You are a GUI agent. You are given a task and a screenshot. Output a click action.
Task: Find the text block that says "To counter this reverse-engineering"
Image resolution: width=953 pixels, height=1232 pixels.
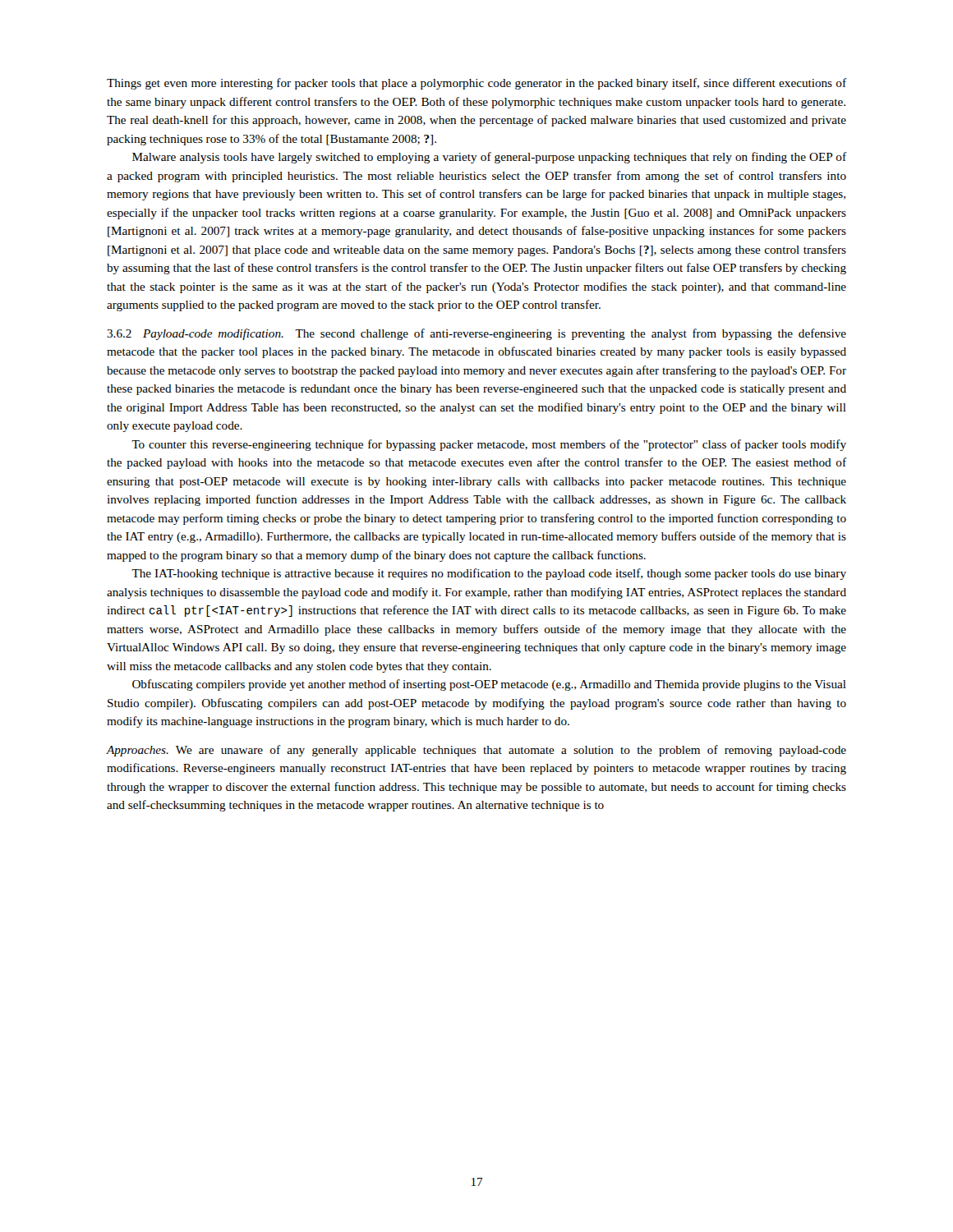pyautogui.click(x=476, y=500)
